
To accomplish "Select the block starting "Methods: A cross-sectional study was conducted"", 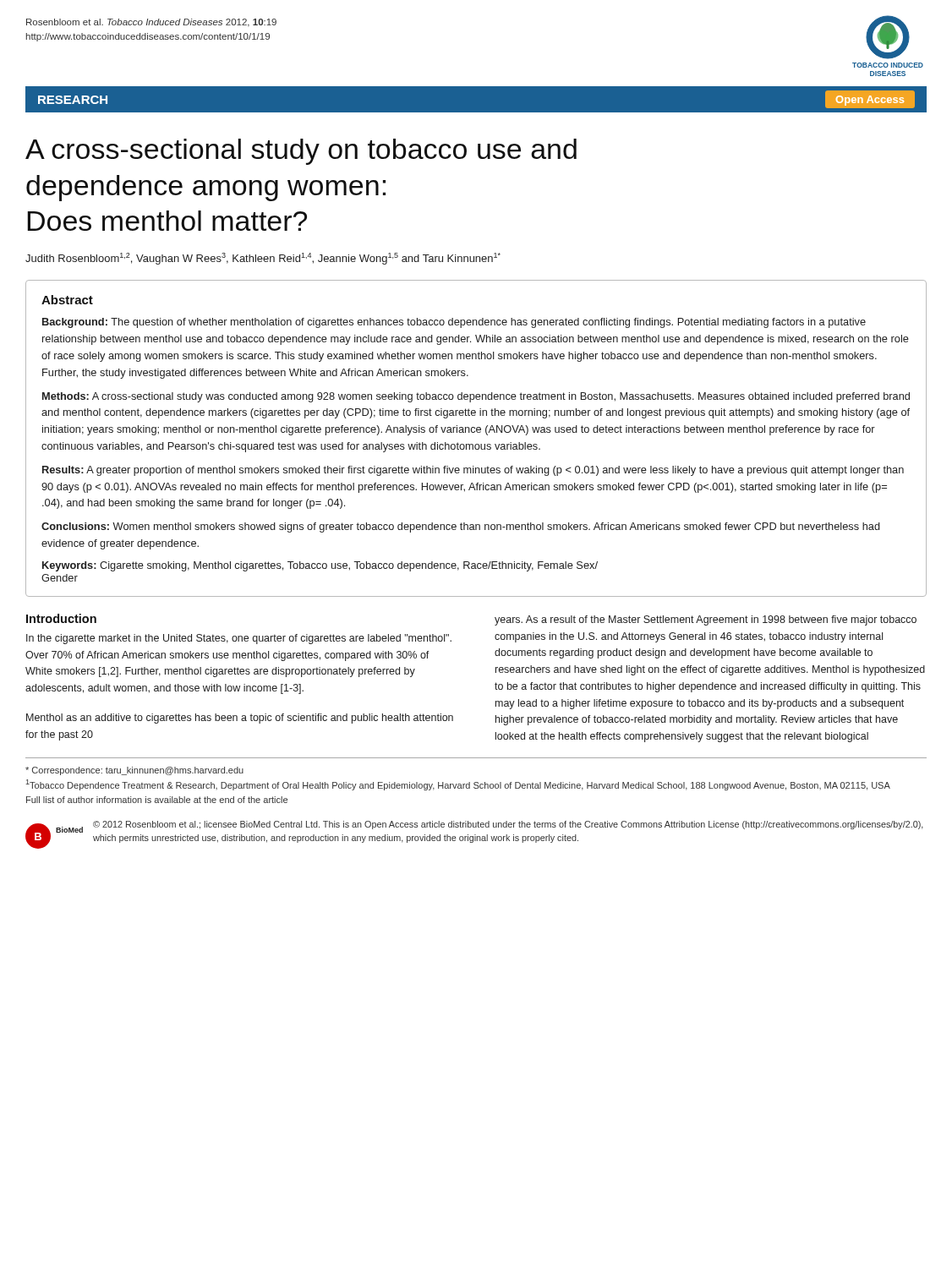I will [476, 421].
